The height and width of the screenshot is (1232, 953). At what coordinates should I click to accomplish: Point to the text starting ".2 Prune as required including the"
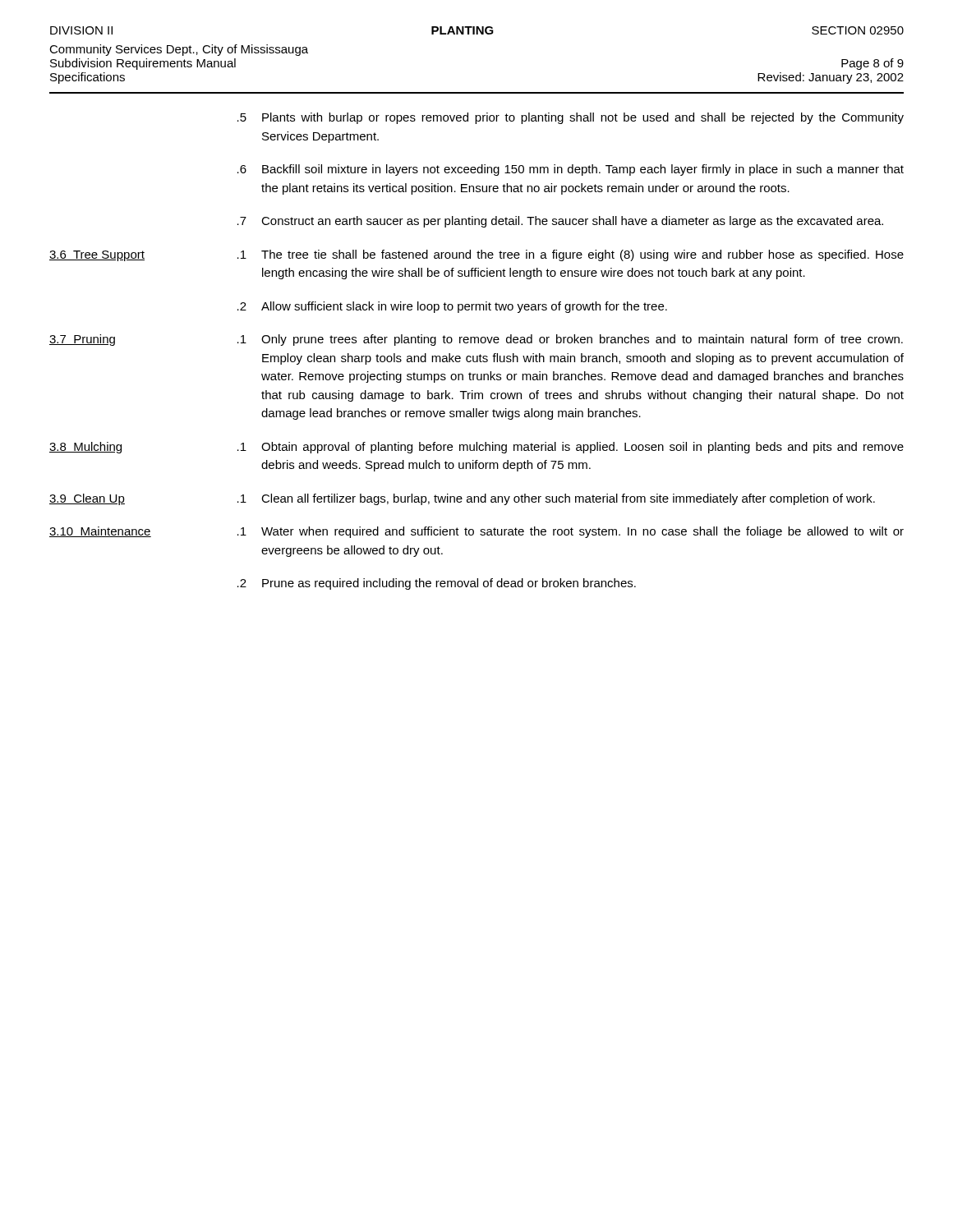click(550, 583)
